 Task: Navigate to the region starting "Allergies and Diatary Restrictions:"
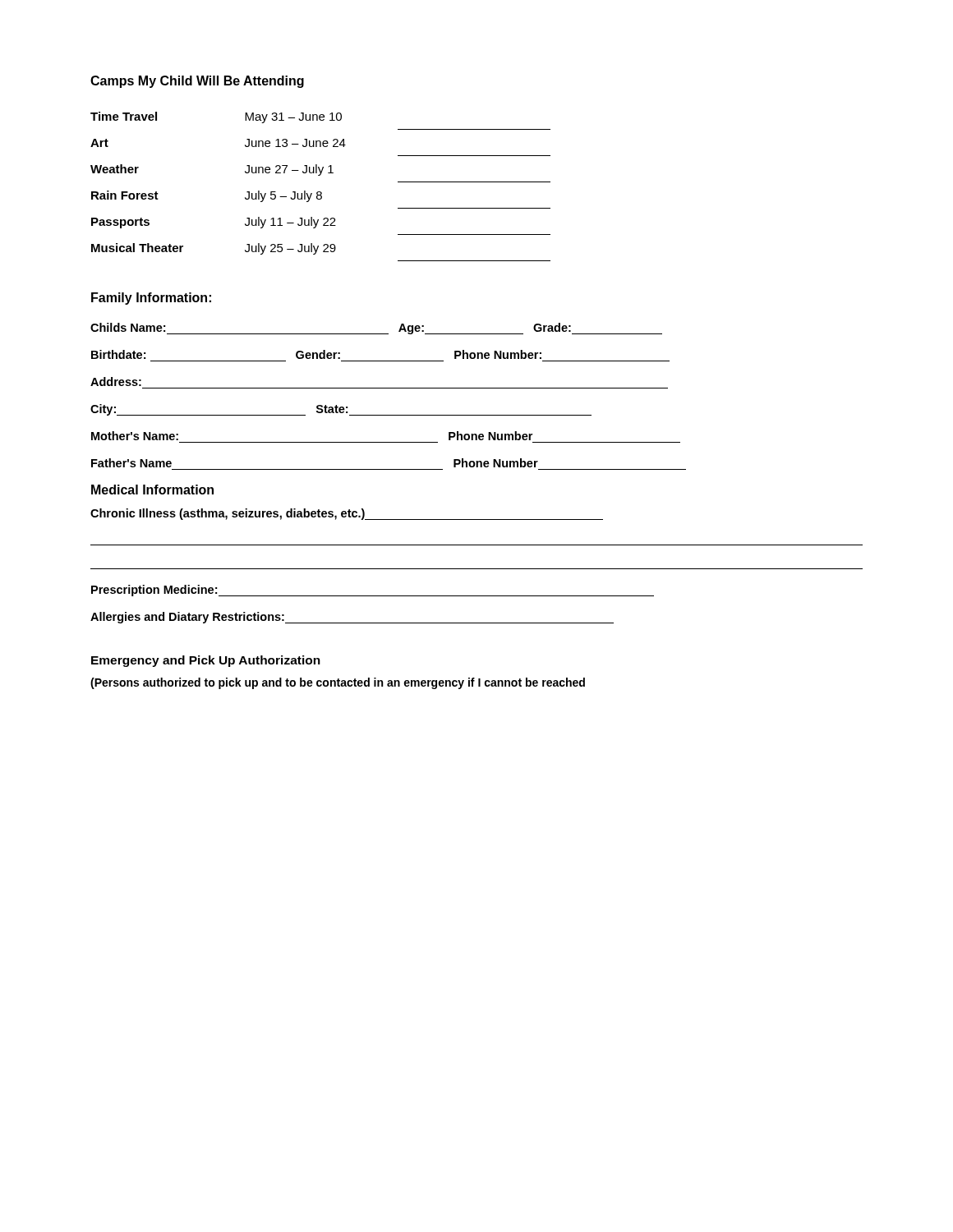tap(352, 616)
